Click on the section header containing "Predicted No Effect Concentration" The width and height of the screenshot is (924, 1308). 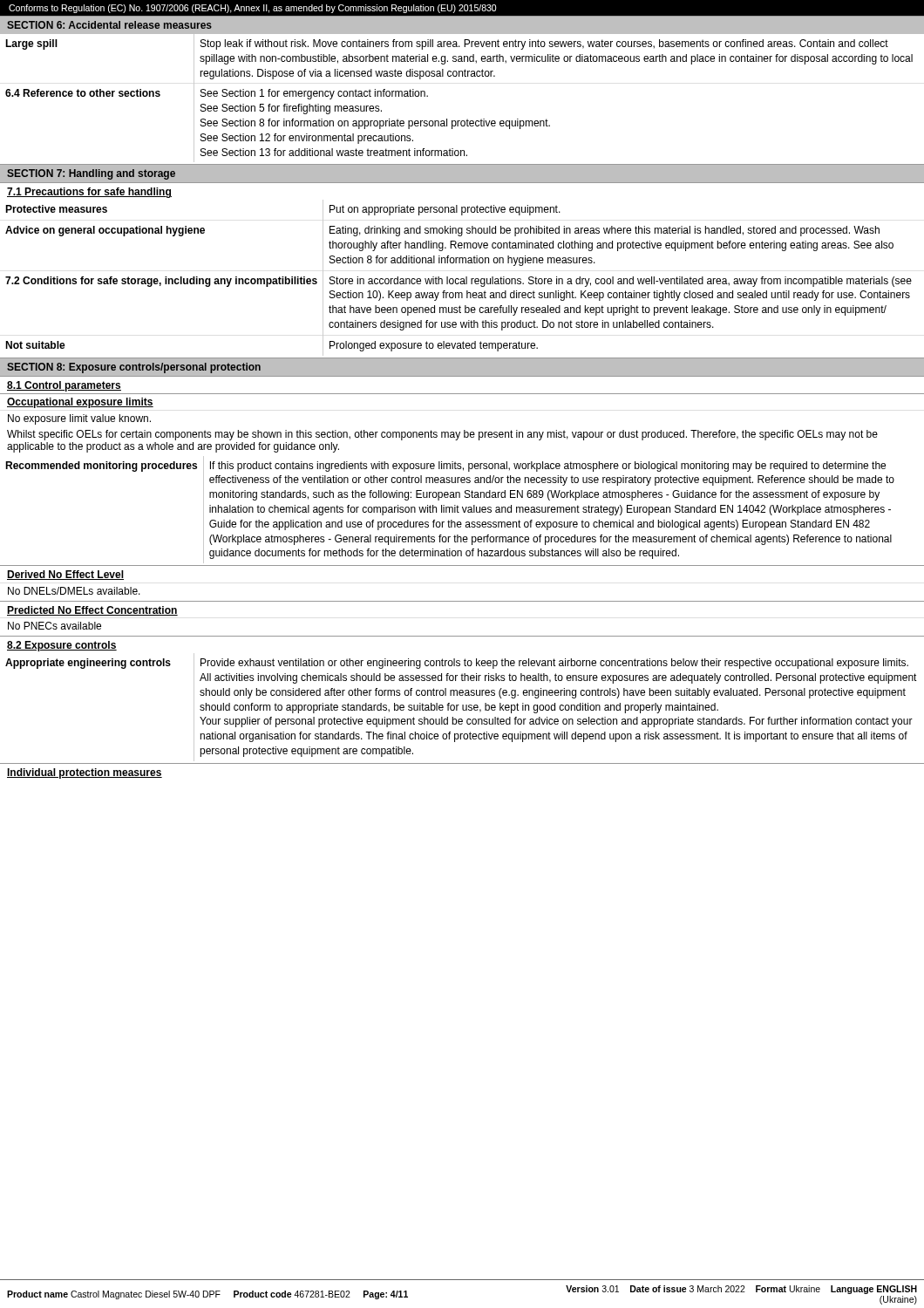click(x=92, y=611)
